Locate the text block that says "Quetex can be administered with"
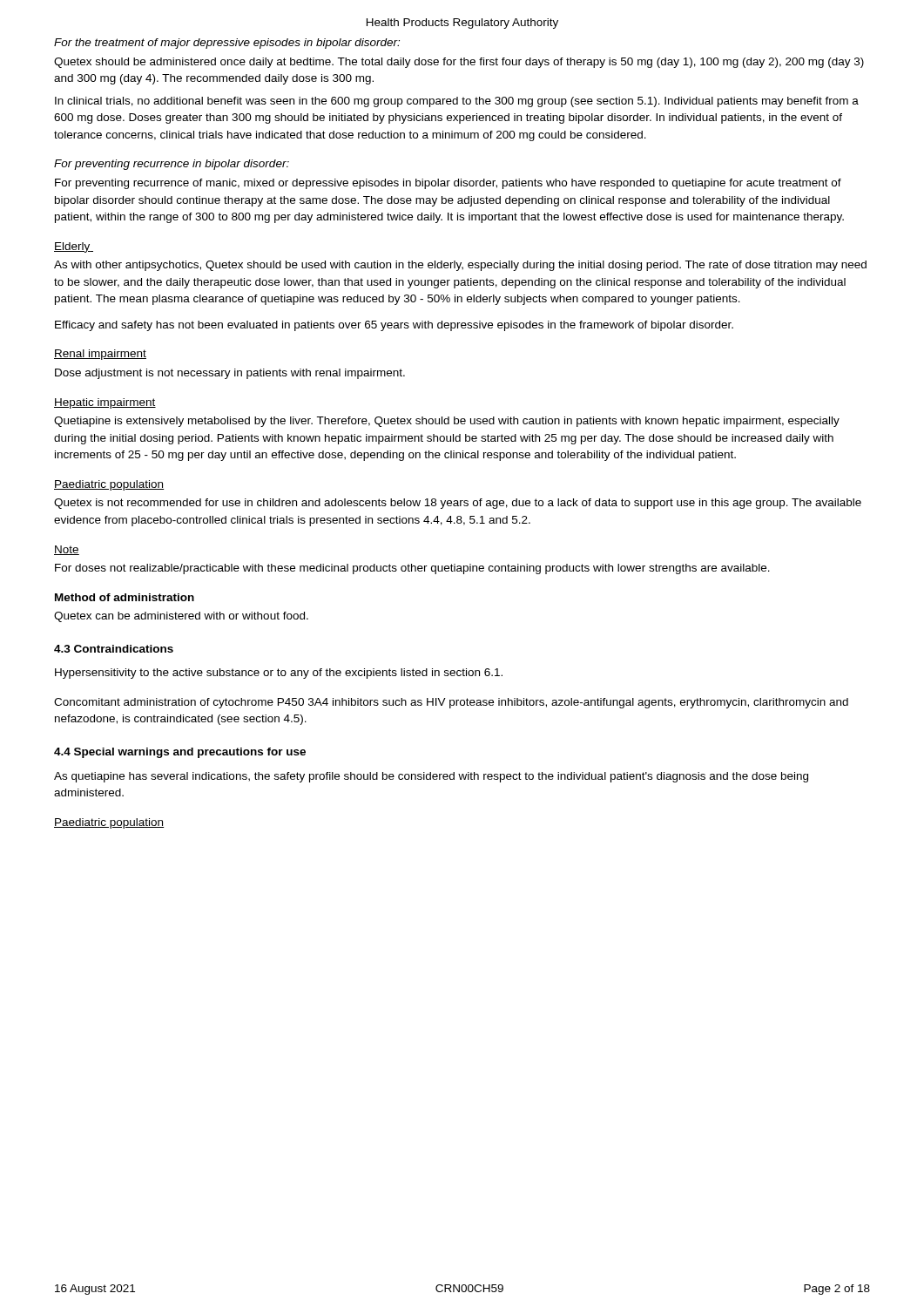The height and width of the screenshot is (1307, 924). [x=181, y=616]
